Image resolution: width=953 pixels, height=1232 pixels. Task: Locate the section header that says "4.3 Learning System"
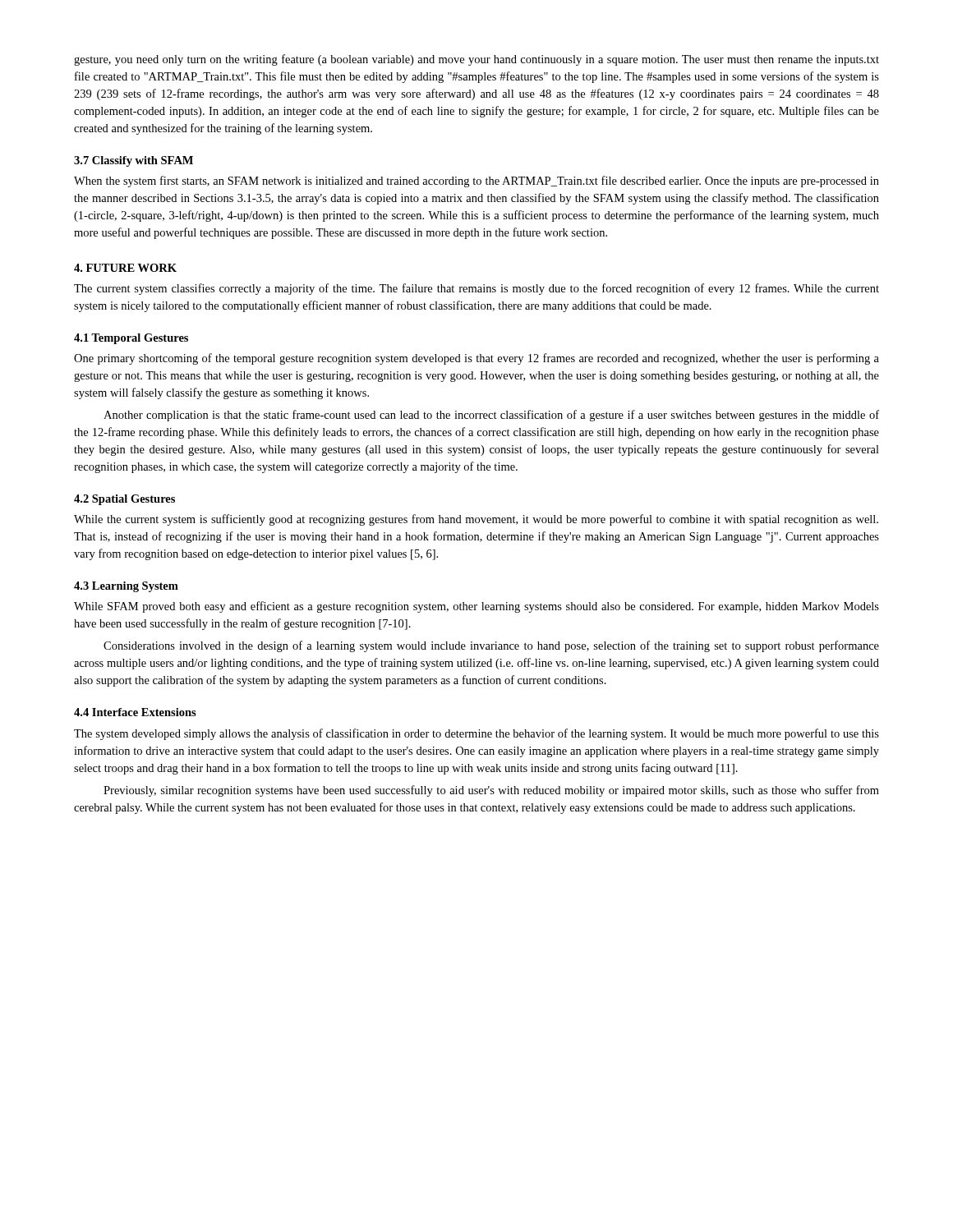pyautogui.click(x=126, y=586)
